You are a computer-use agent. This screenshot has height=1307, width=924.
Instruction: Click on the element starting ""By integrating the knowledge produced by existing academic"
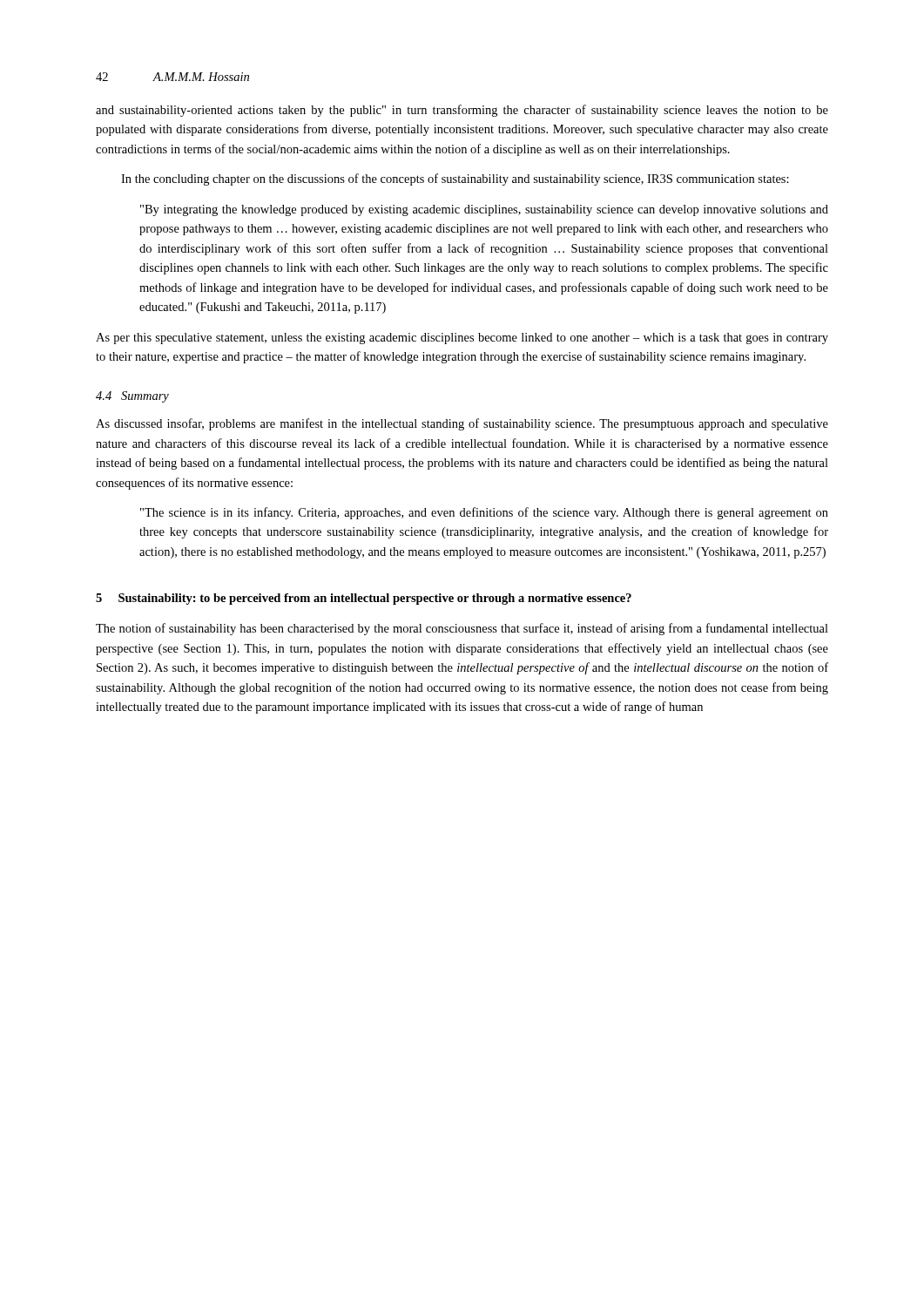coord(484,258)
